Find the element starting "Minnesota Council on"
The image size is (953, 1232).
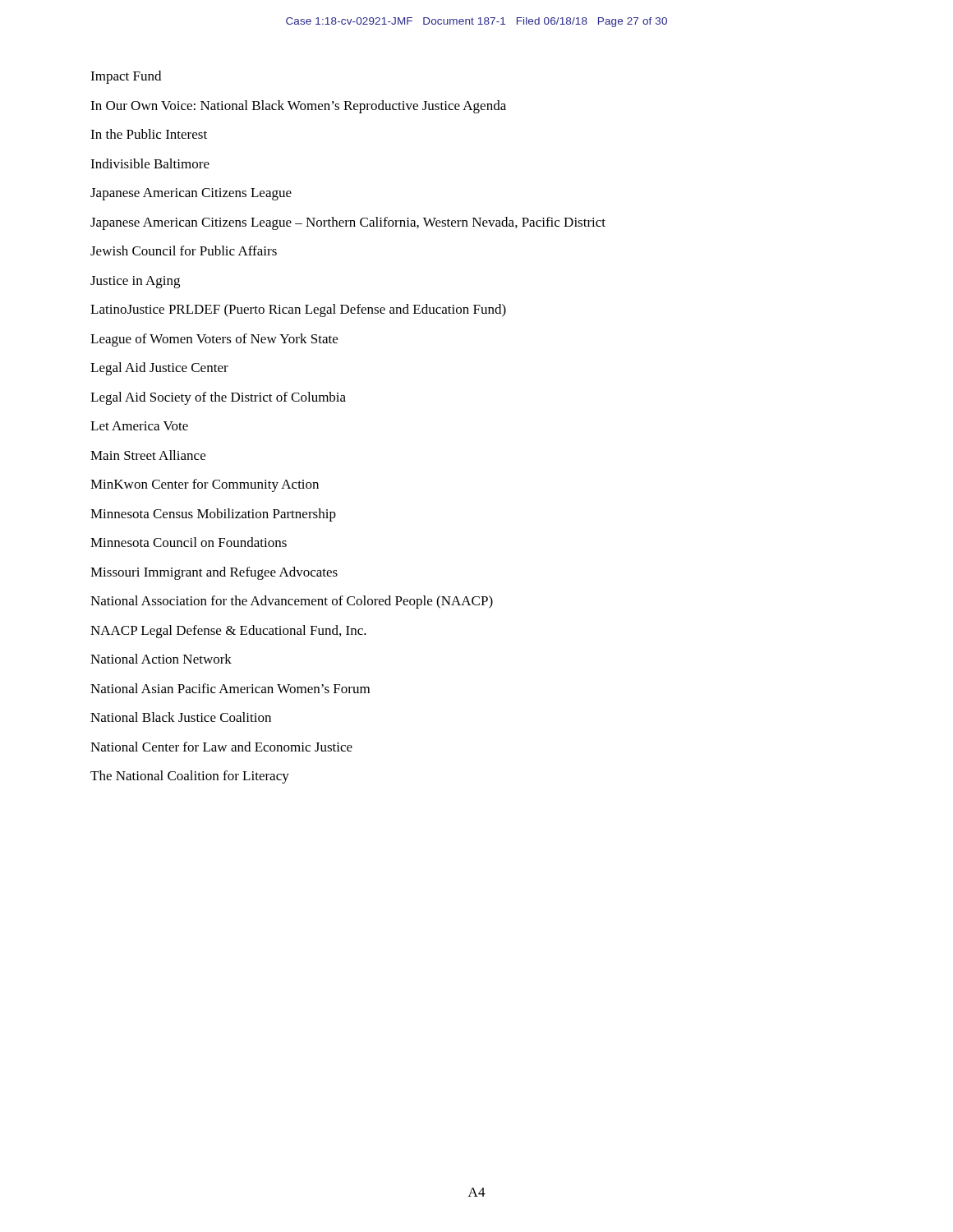[189, 543]
